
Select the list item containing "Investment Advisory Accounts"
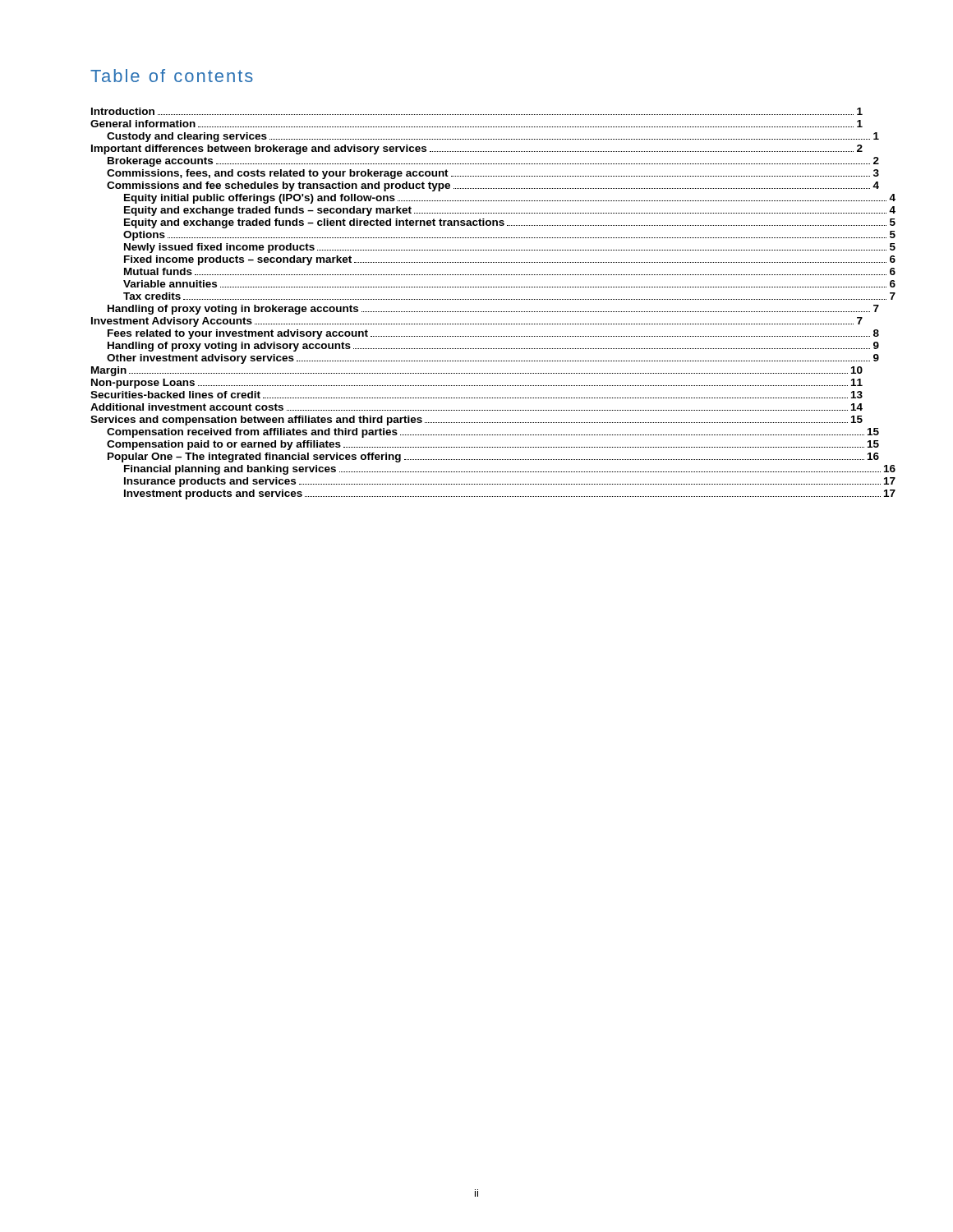pyautogui.click(x=476, y=321)
